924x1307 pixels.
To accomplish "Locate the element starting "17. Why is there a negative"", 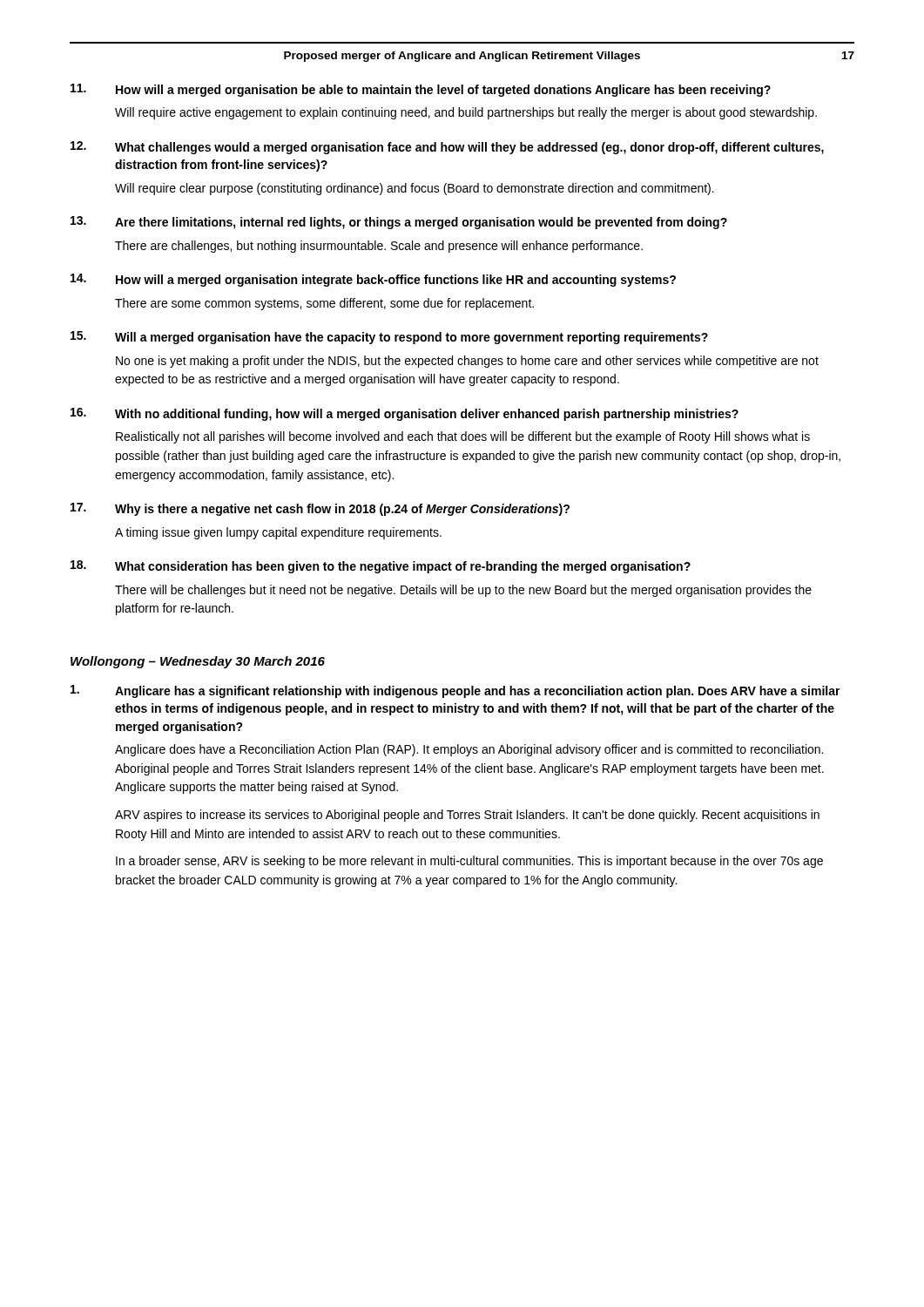I will point(462,521).
